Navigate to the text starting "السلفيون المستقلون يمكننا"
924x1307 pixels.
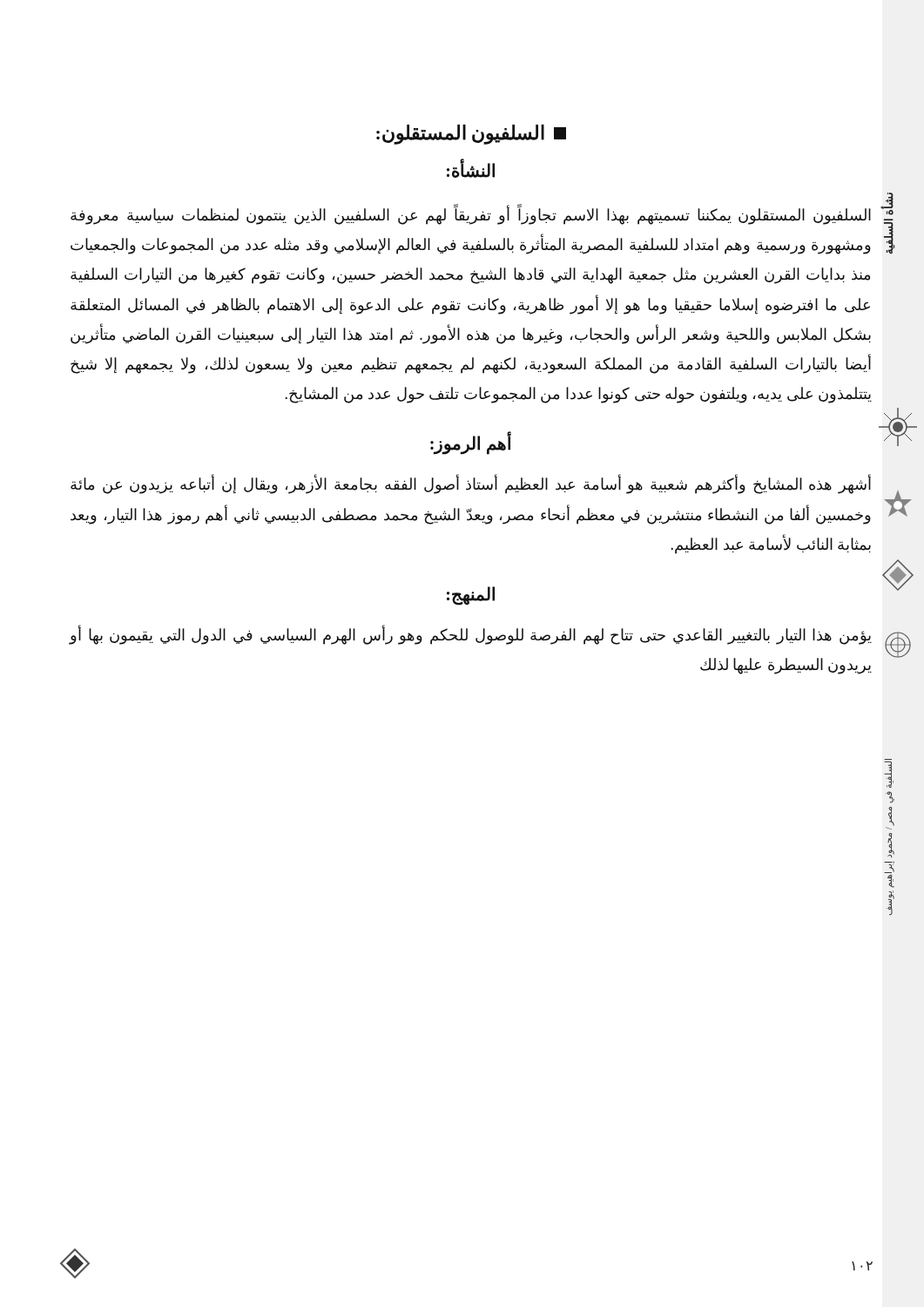click(471, 305)
